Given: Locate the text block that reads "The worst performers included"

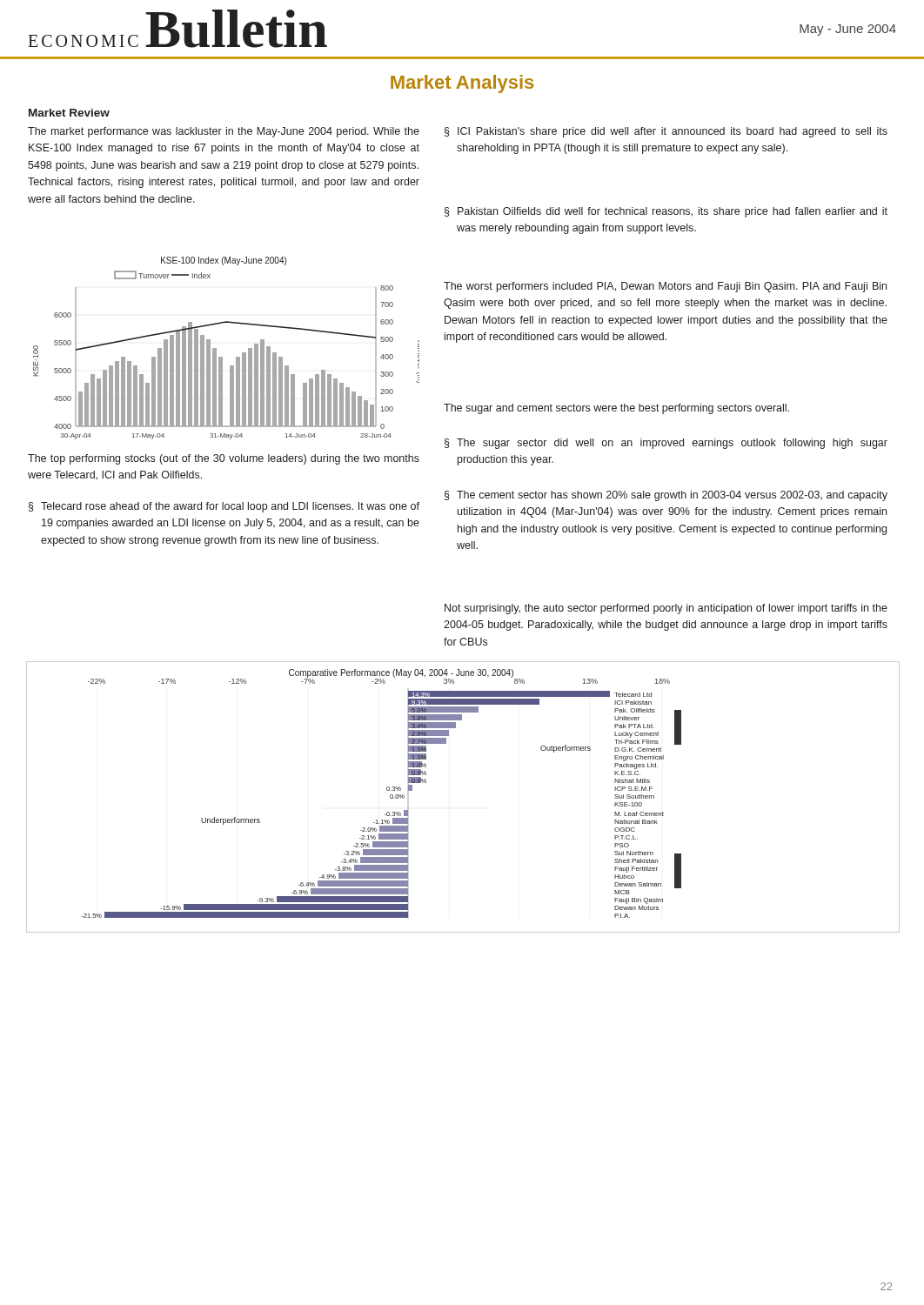Looking at the screenshot, I should [x=666, y=312].
